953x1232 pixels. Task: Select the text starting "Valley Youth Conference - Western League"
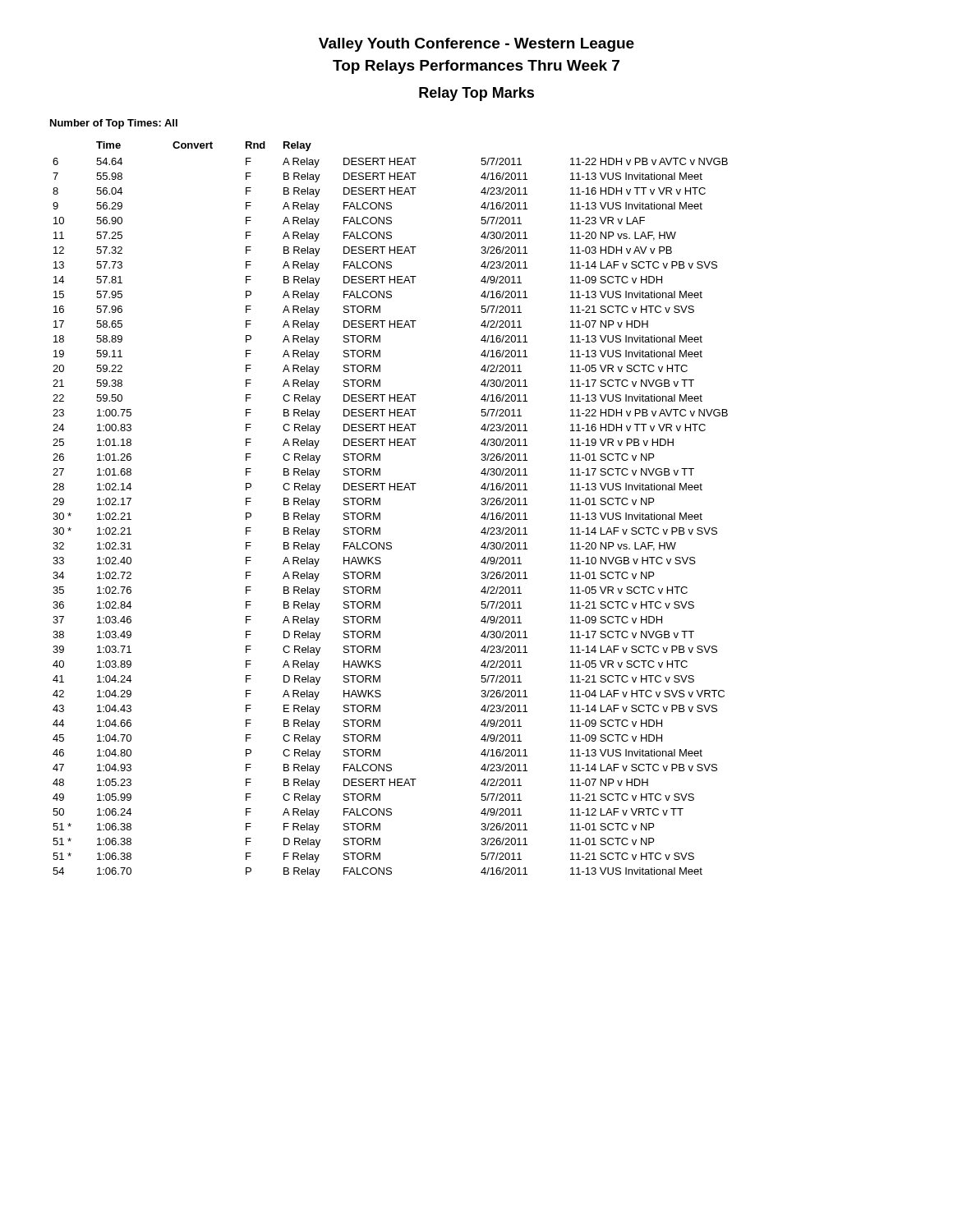(476, 55)
